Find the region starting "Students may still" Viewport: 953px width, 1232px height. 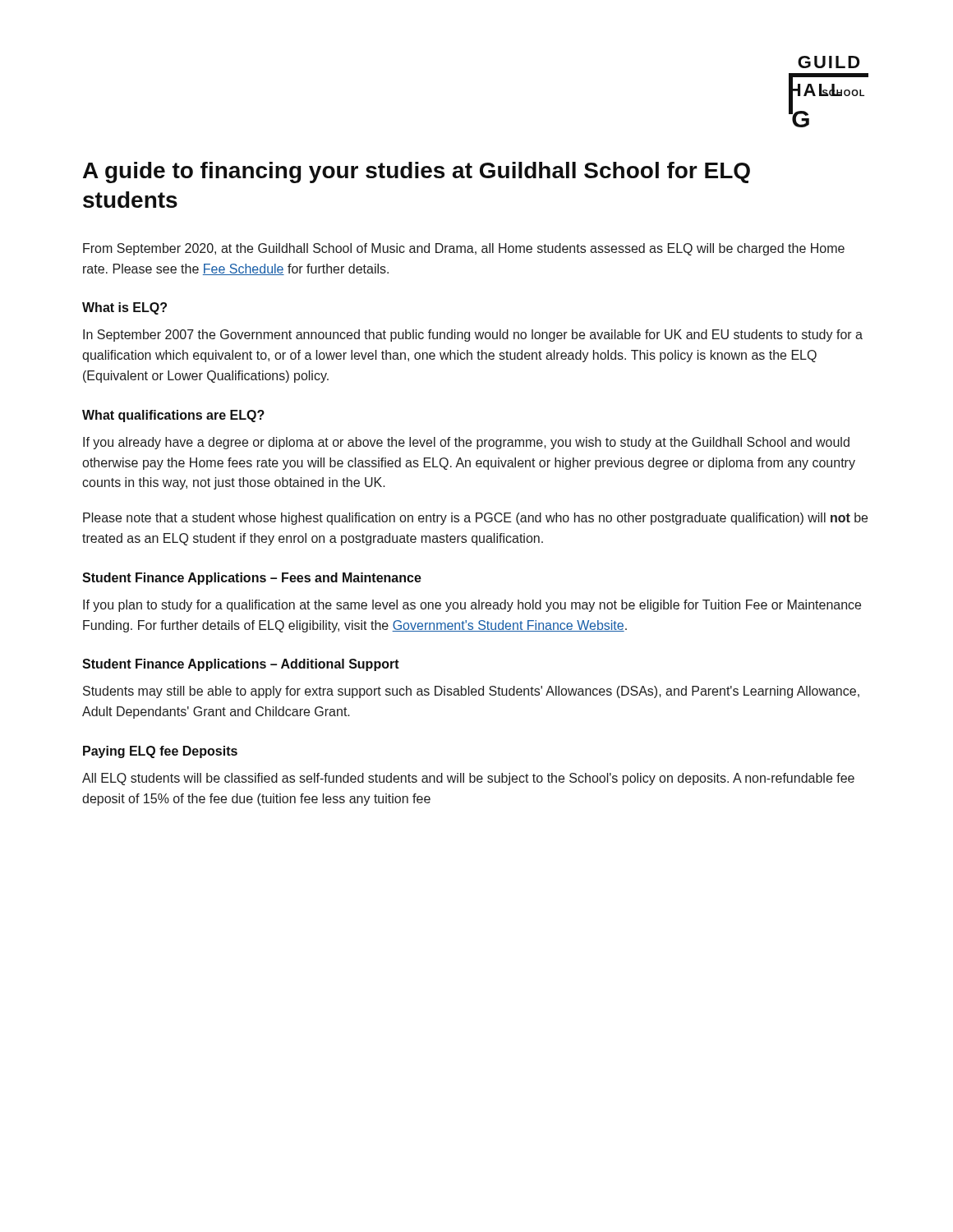pyautogui.click(x=471, y=702)
